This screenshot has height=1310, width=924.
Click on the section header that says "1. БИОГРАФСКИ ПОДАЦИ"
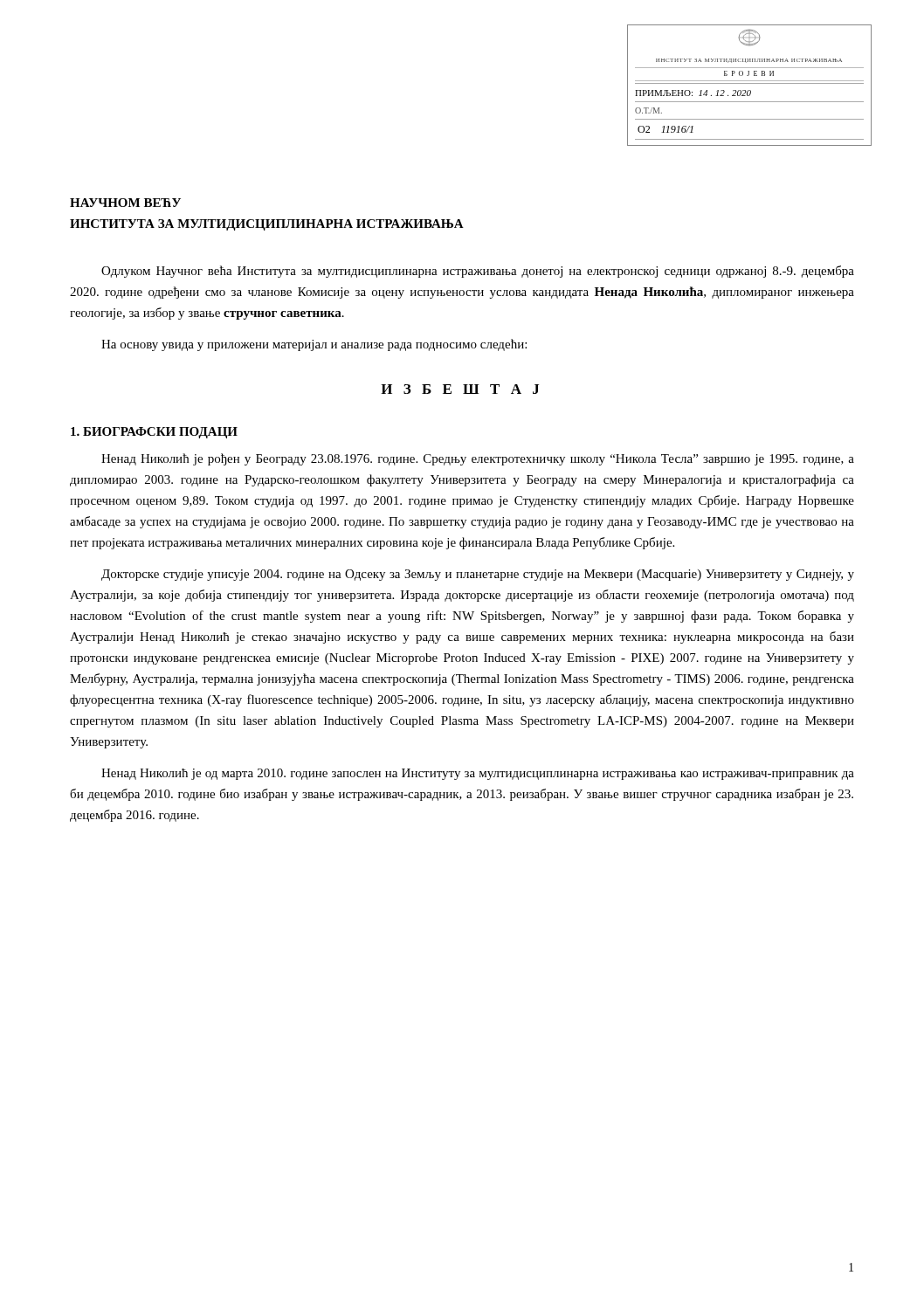pos(154,431)
